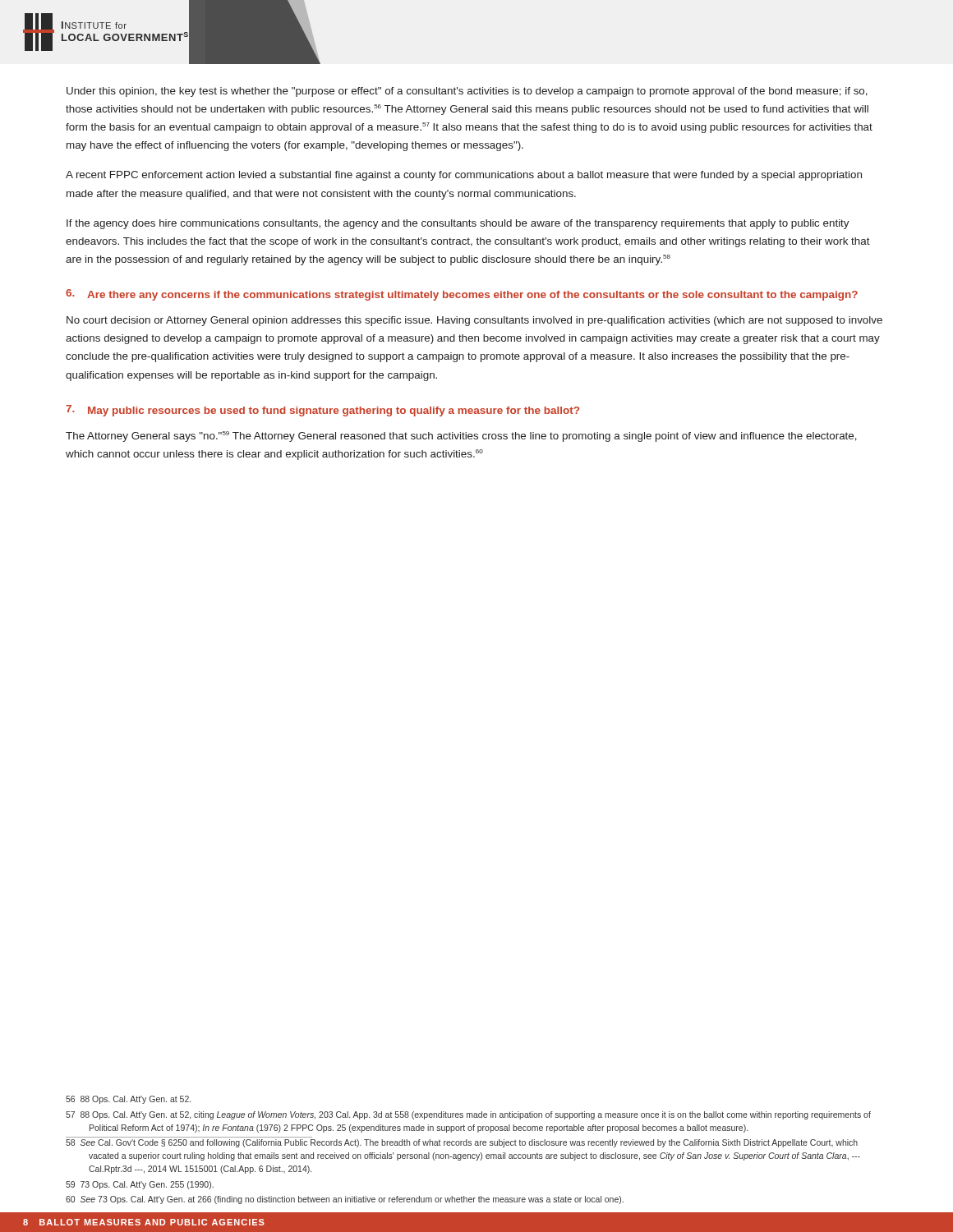
Task: Where is the passage that starts "Under this opinion, the key test"?
Action: click(x=469, y=118)
